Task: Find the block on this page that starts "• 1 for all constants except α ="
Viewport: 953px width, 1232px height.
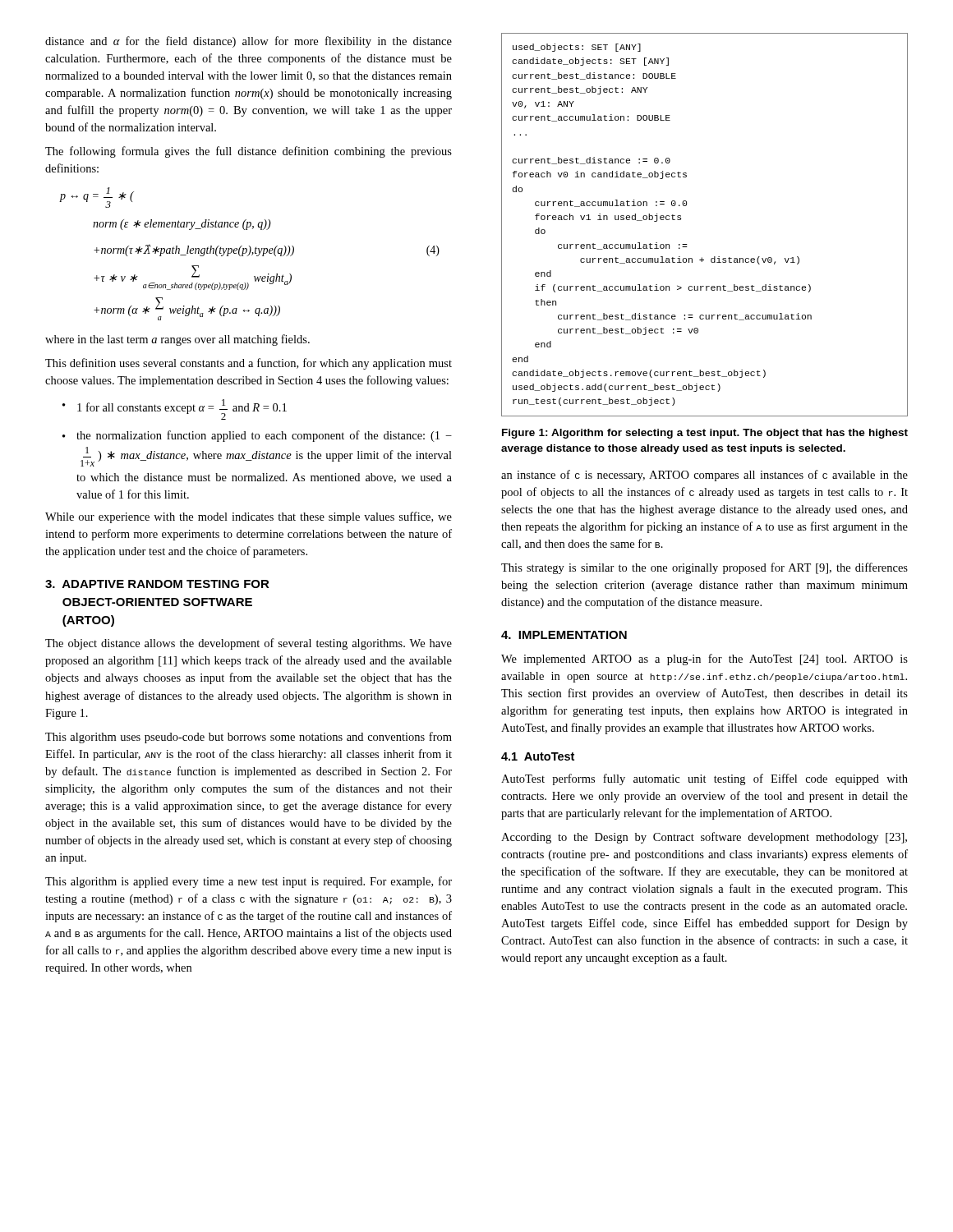Action: 257,409
